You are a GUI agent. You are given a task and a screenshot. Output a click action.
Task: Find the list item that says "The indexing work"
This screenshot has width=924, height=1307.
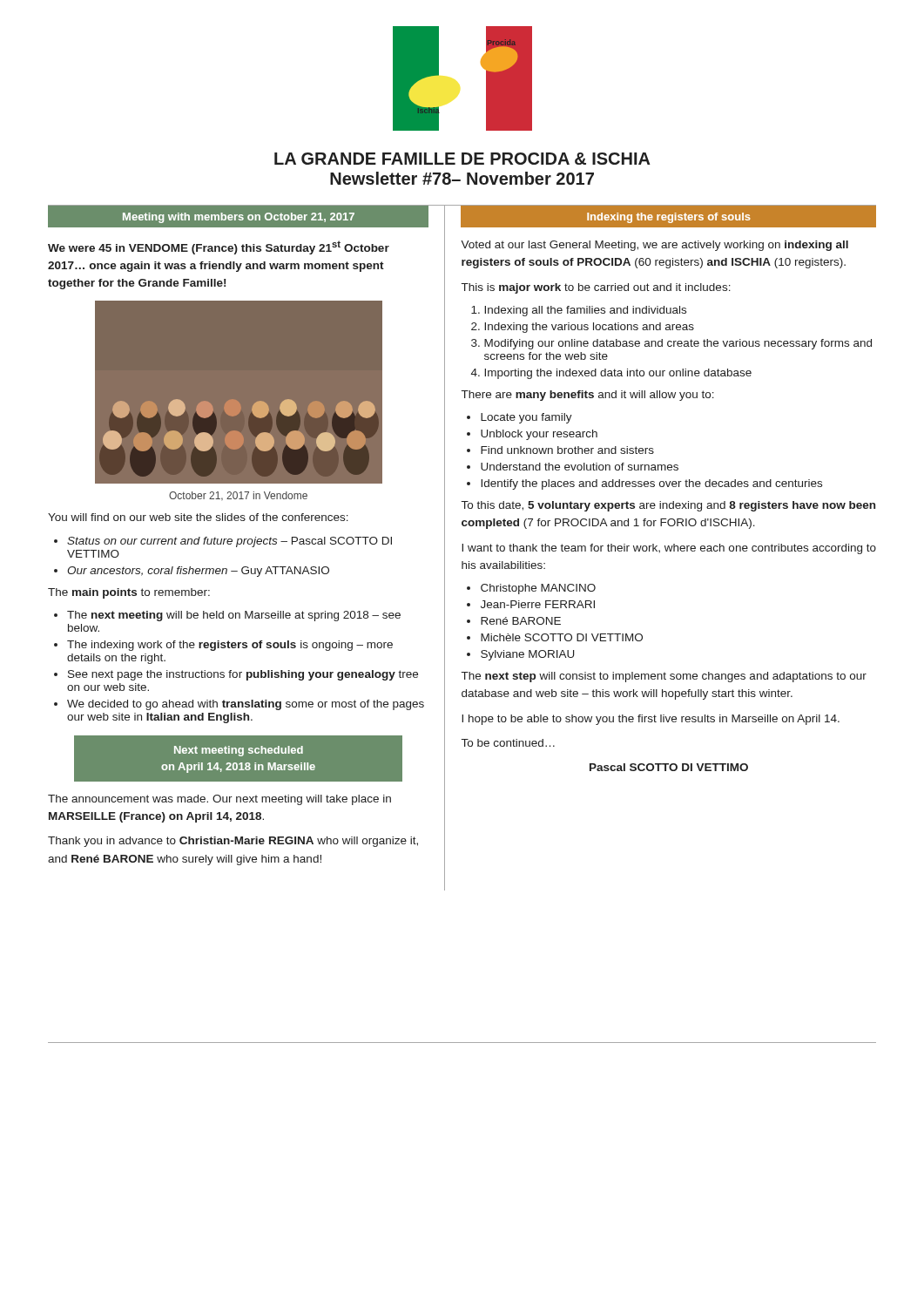[230, 651]
